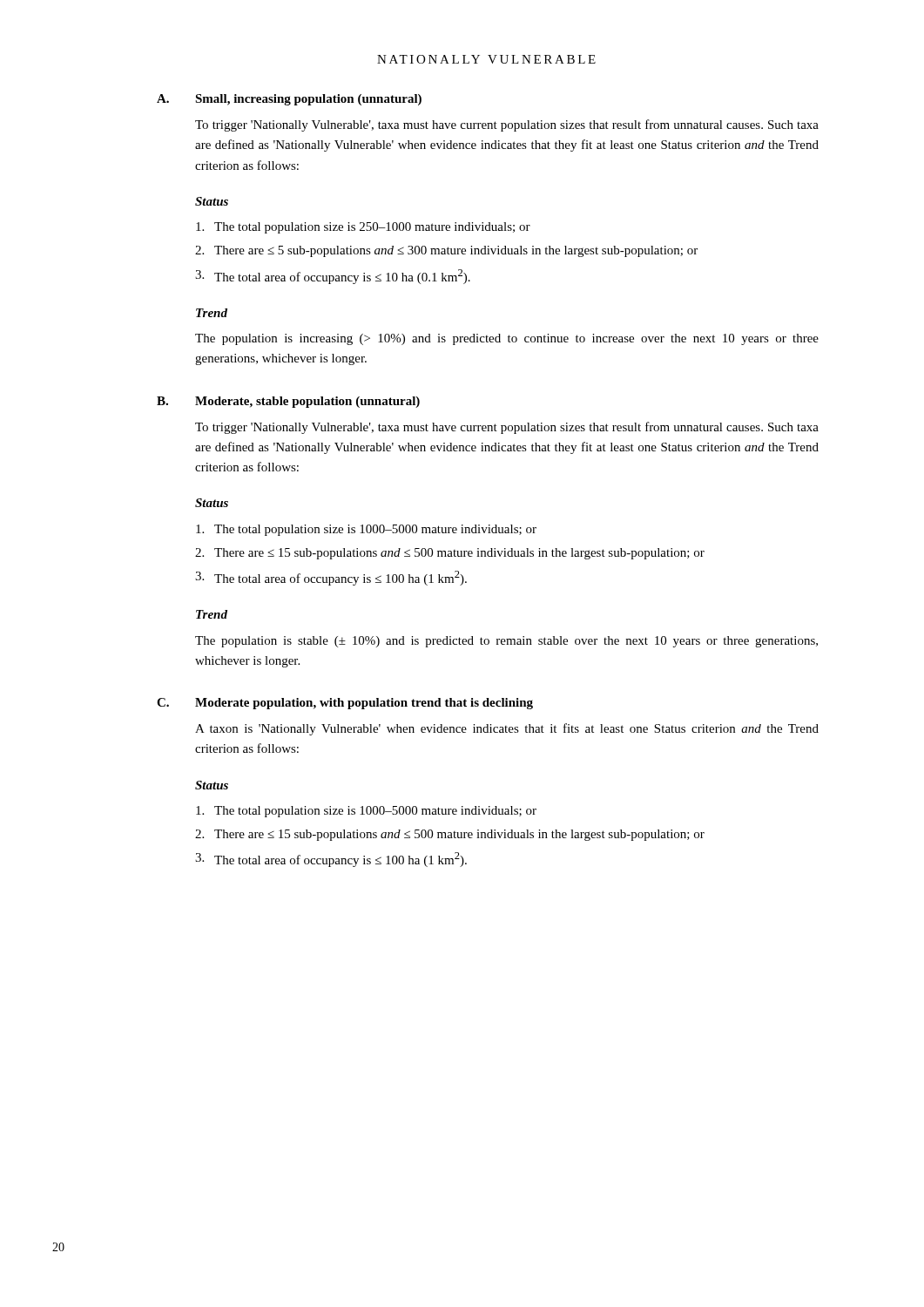Find the title containing "NATIONALLY VULNERABLE"
Screen dimensions: 1307x924
coord(488,60)
